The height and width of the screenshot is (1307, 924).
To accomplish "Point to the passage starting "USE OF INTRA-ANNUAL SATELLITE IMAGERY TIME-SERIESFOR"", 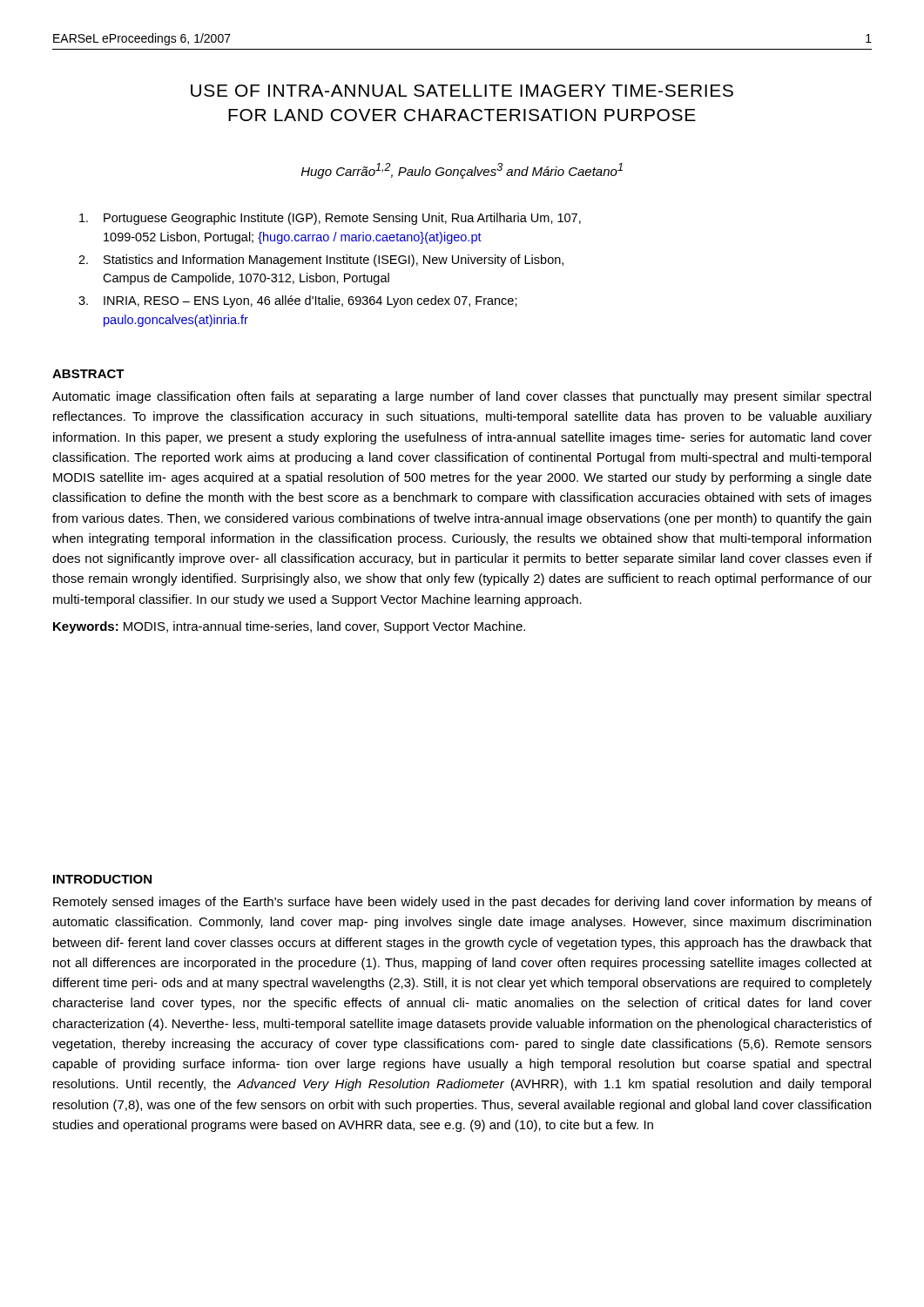I will pyautogui.click(x=462, y=103).
